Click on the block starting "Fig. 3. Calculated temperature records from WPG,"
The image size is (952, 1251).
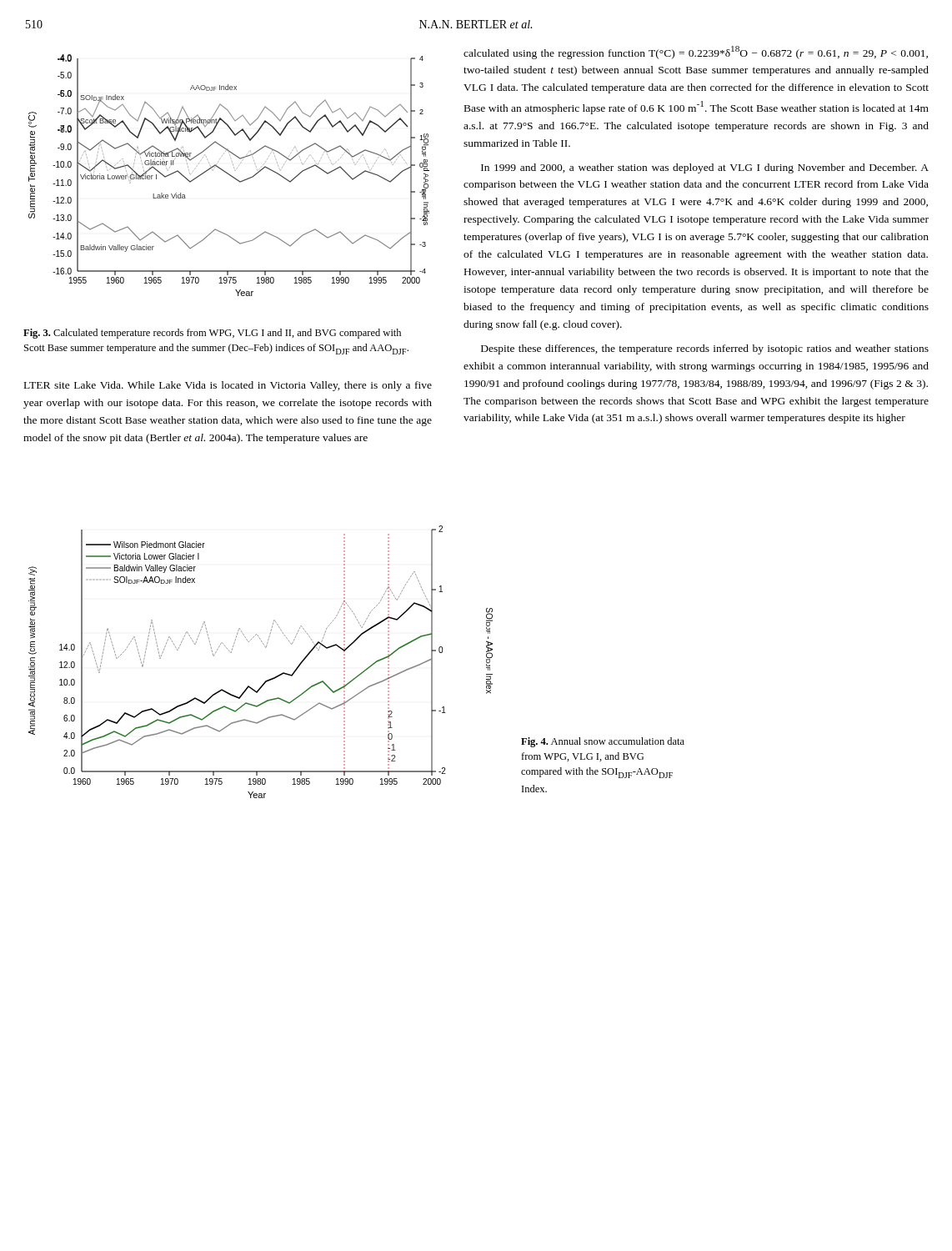pos(216,341)
